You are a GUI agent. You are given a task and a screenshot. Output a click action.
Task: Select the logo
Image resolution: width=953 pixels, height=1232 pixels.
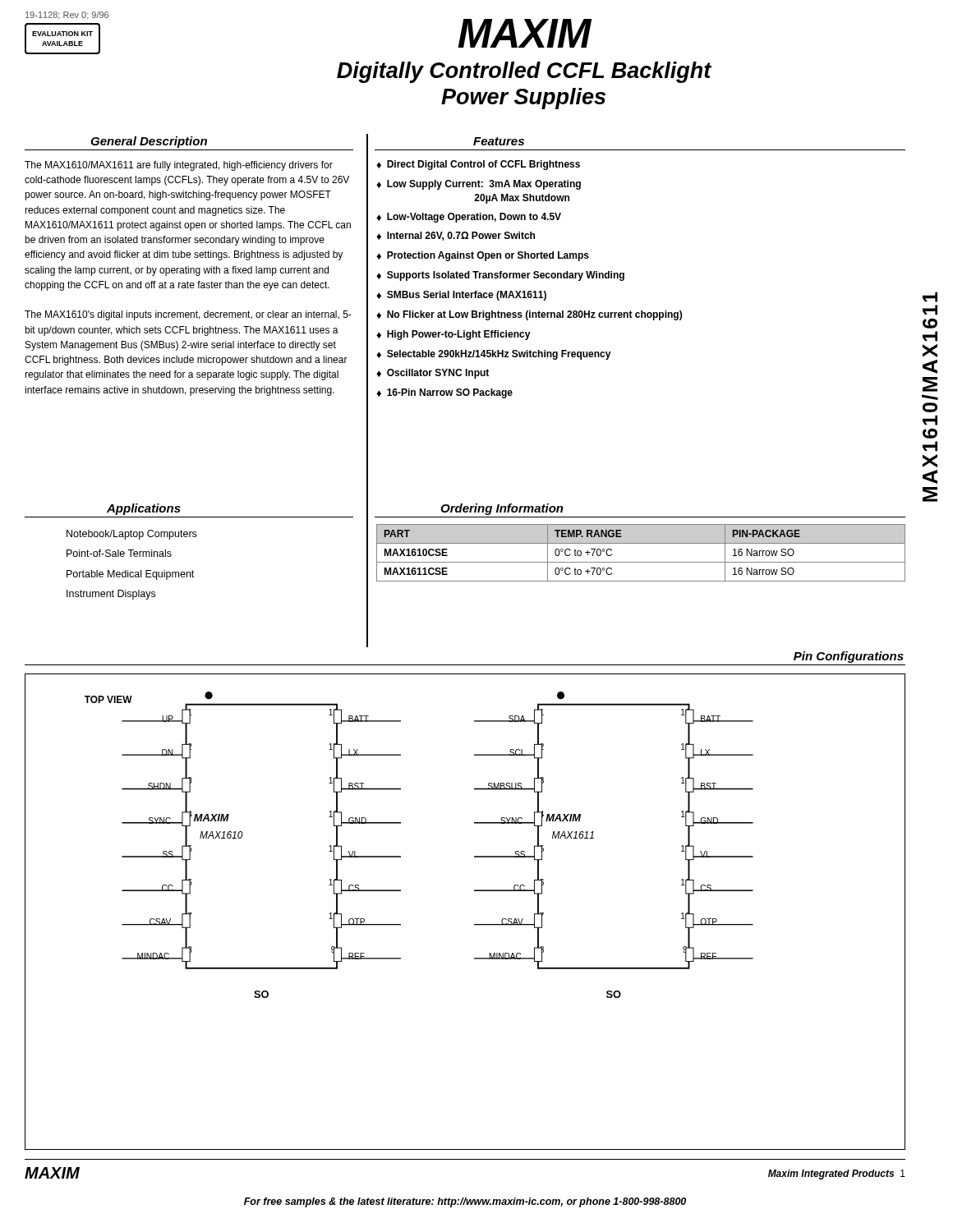pyautogui.click(x=62, y=44)
